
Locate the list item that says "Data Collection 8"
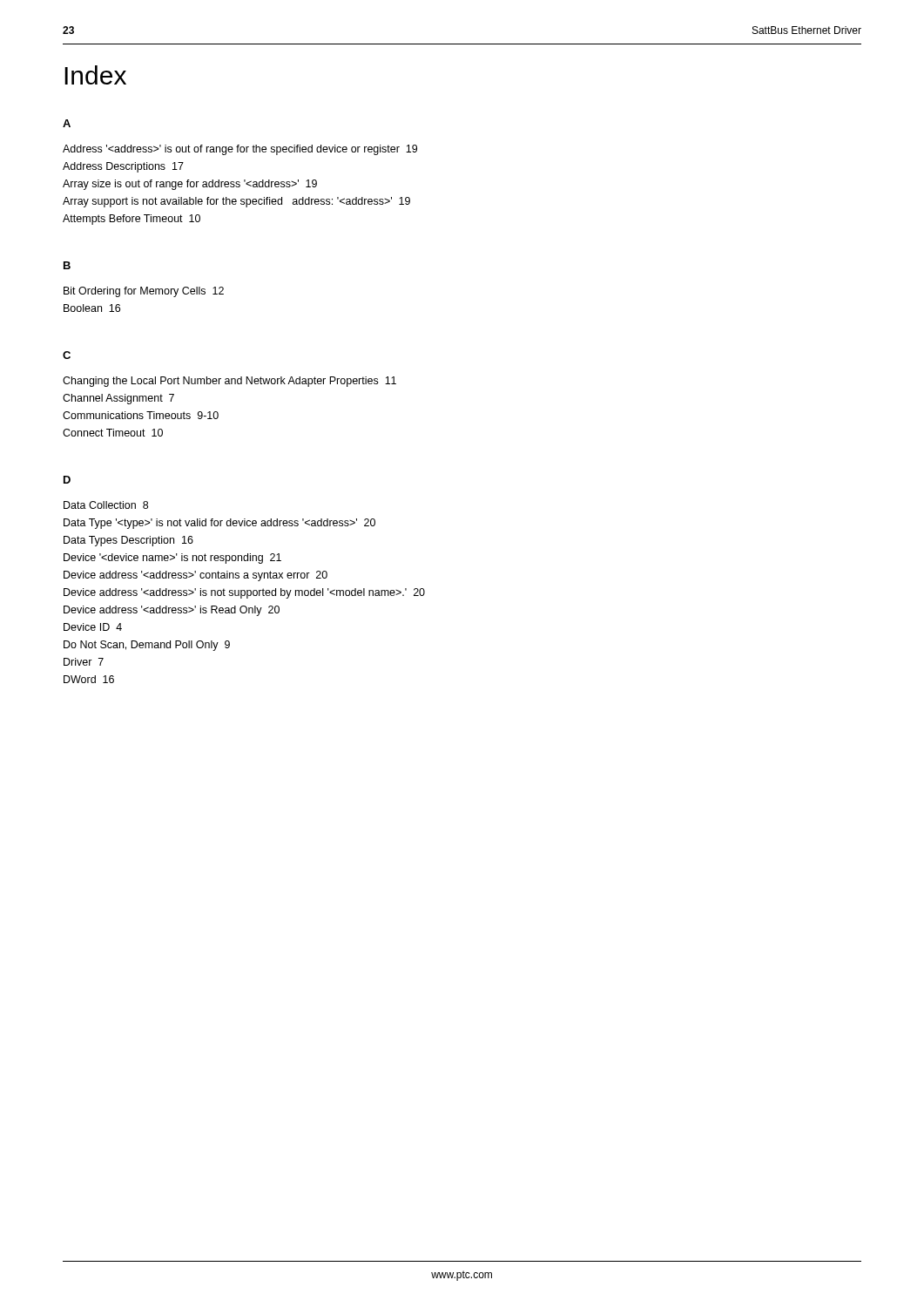[x=106, y=505]
